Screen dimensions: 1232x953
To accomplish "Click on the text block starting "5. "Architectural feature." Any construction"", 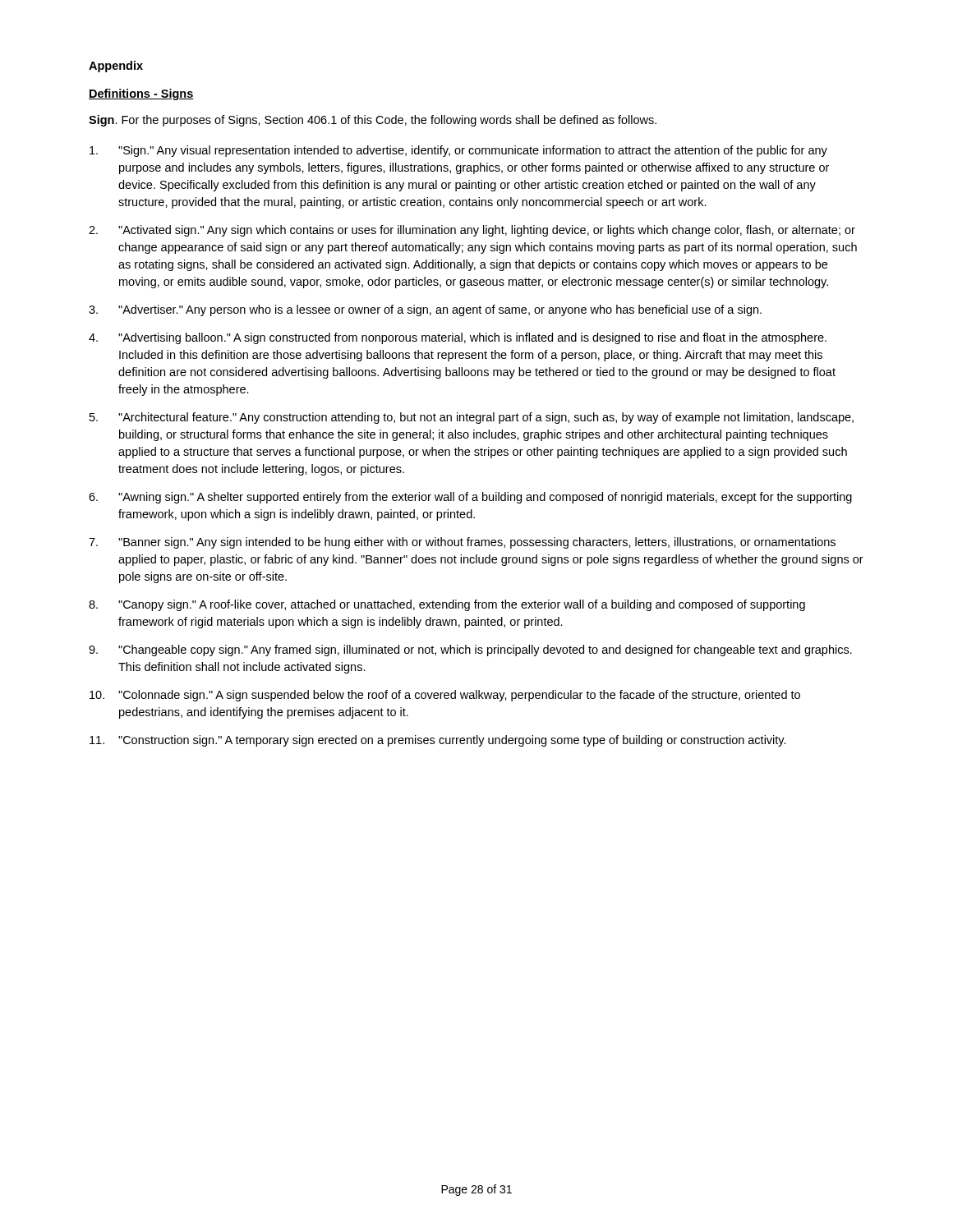I will [x=476, y=444].
